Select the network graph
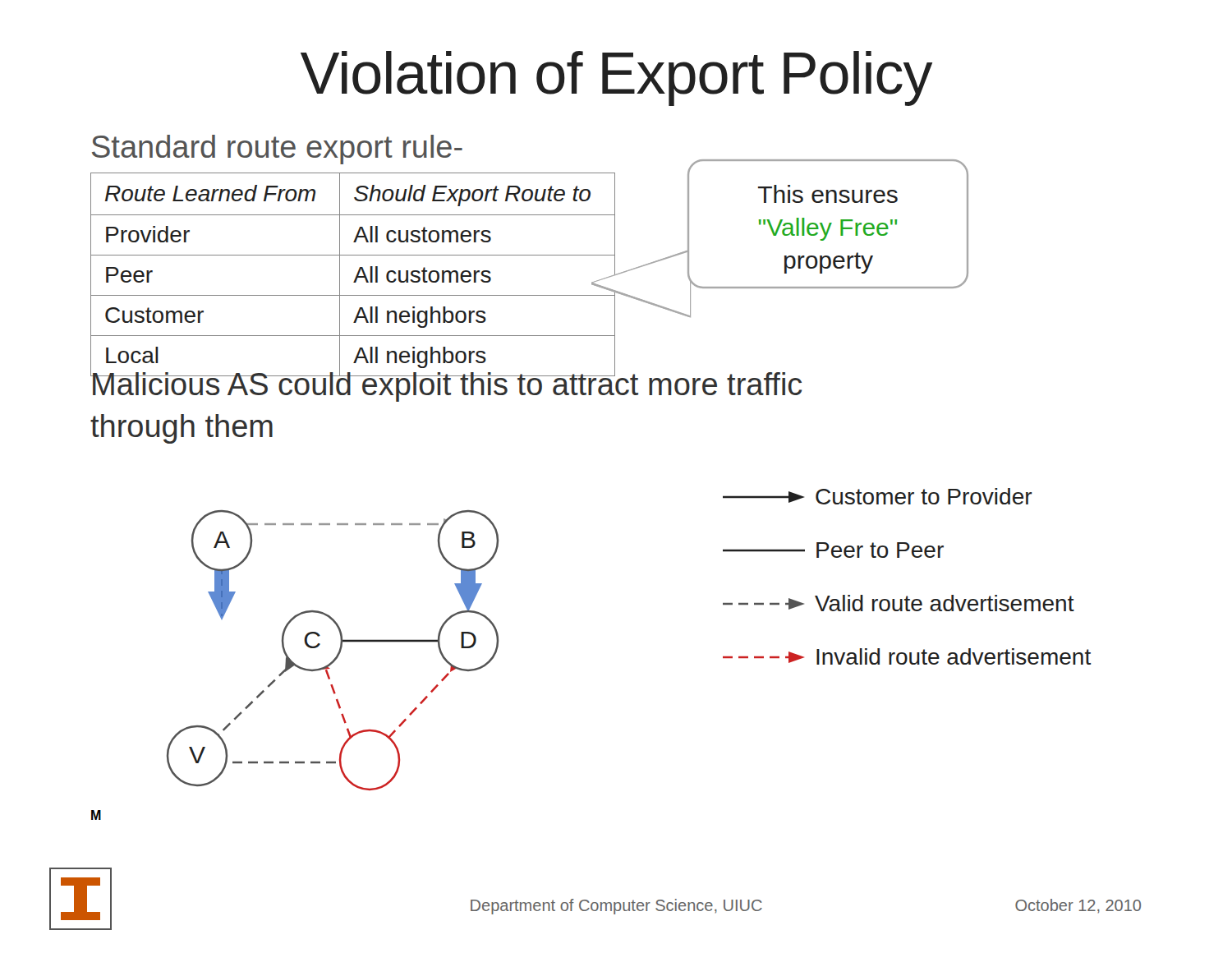 pos(394,612)
